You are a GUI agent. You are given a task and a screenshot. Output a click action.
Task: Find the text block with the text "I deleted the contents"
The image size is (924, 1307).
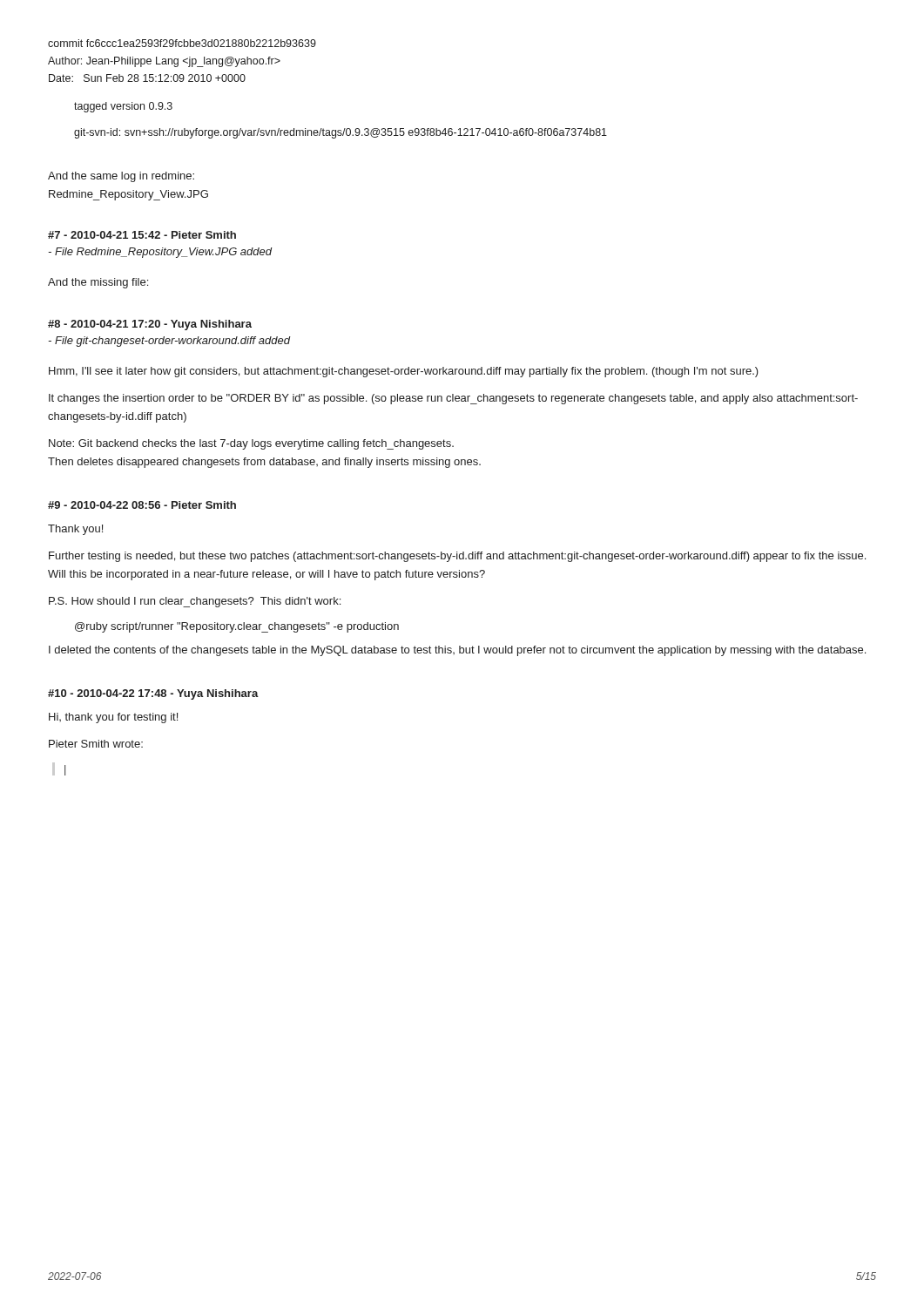[457, 649]
